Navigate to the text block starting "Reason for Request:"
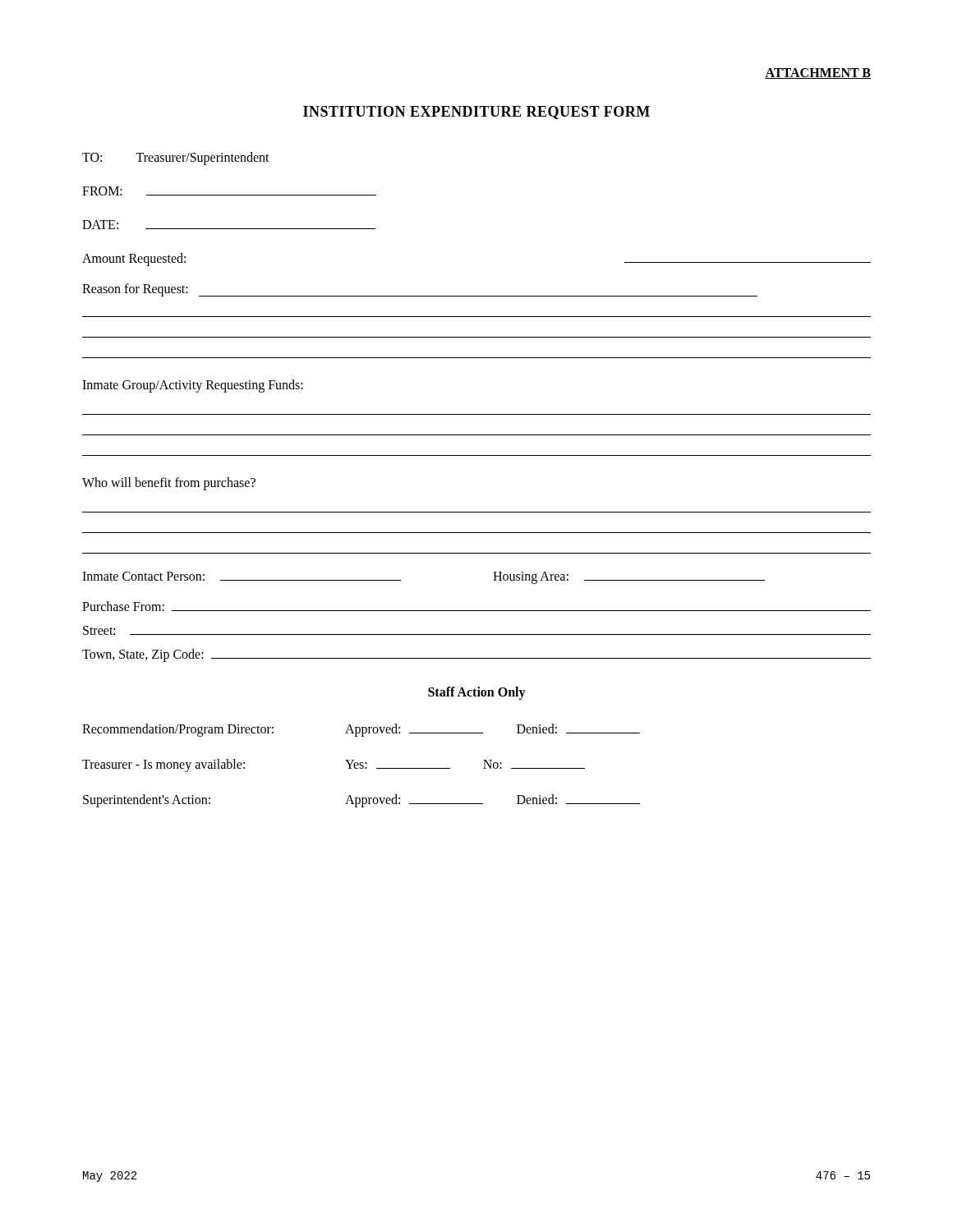The image size is (953, 1232). [x=420, y=289]
